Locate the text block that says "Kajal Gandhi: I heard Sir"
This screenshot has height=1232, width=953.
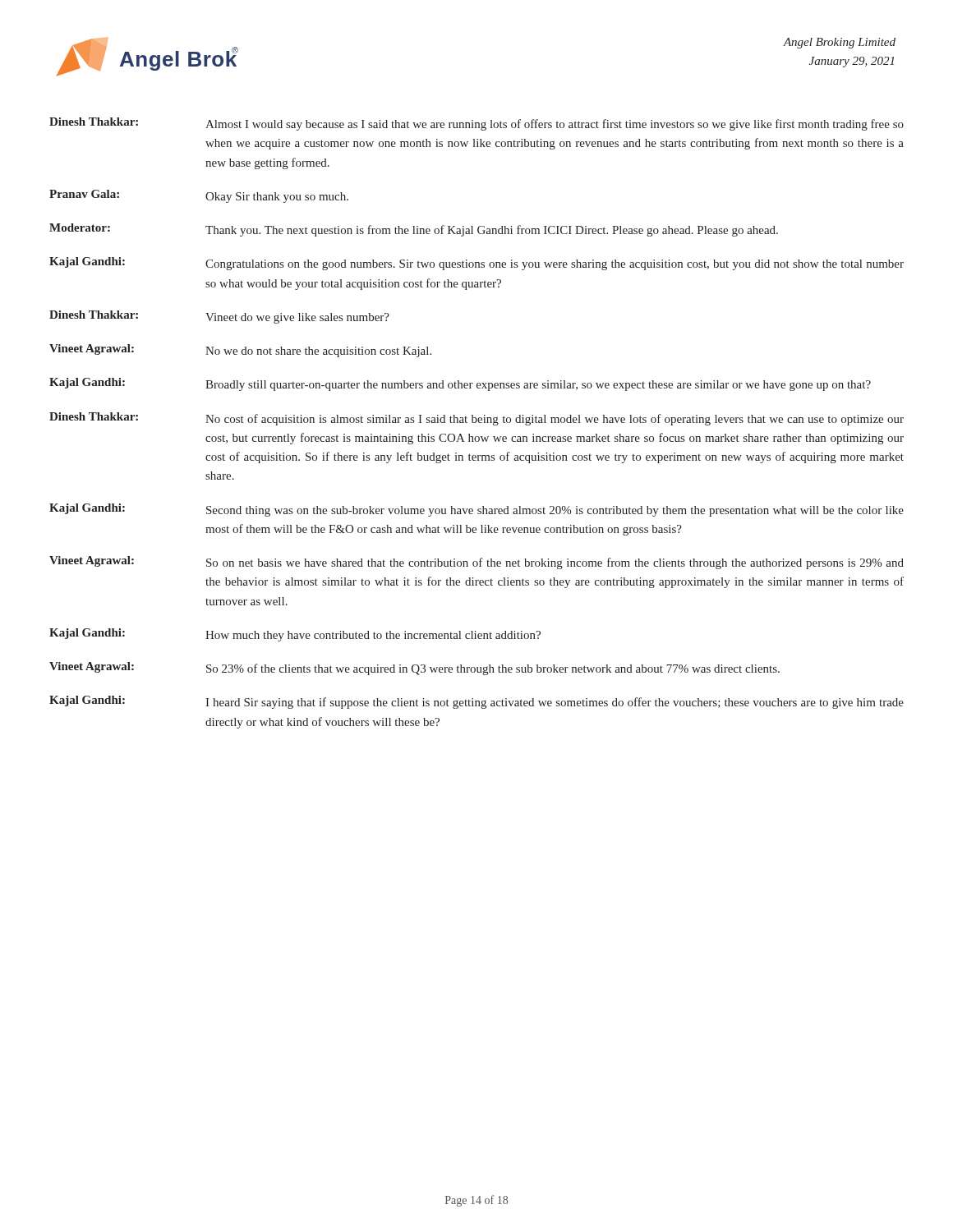click(x=476, y=712)
